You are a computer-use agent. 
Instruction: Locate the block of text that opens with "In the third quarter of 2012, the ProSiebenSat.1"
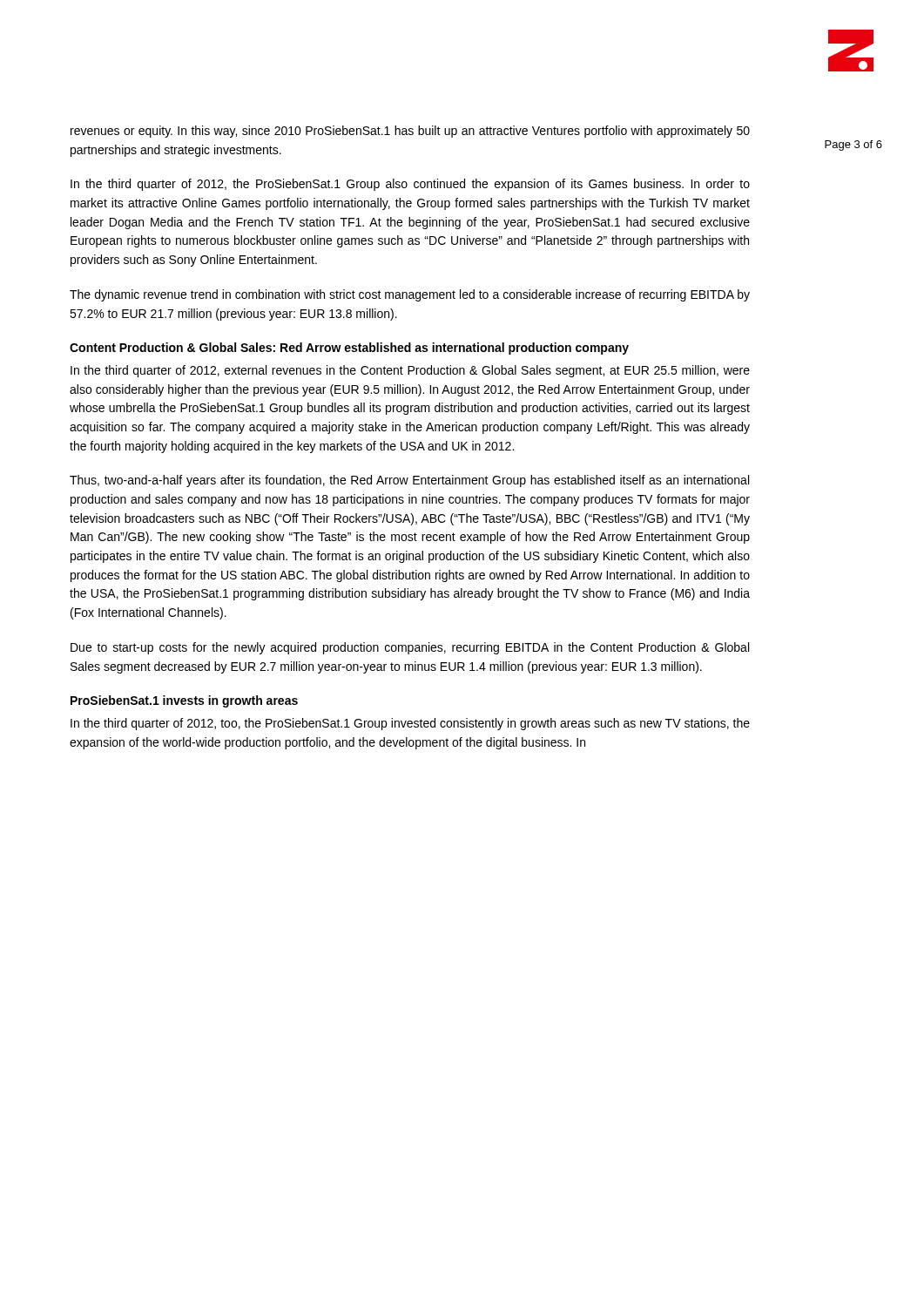410,222
